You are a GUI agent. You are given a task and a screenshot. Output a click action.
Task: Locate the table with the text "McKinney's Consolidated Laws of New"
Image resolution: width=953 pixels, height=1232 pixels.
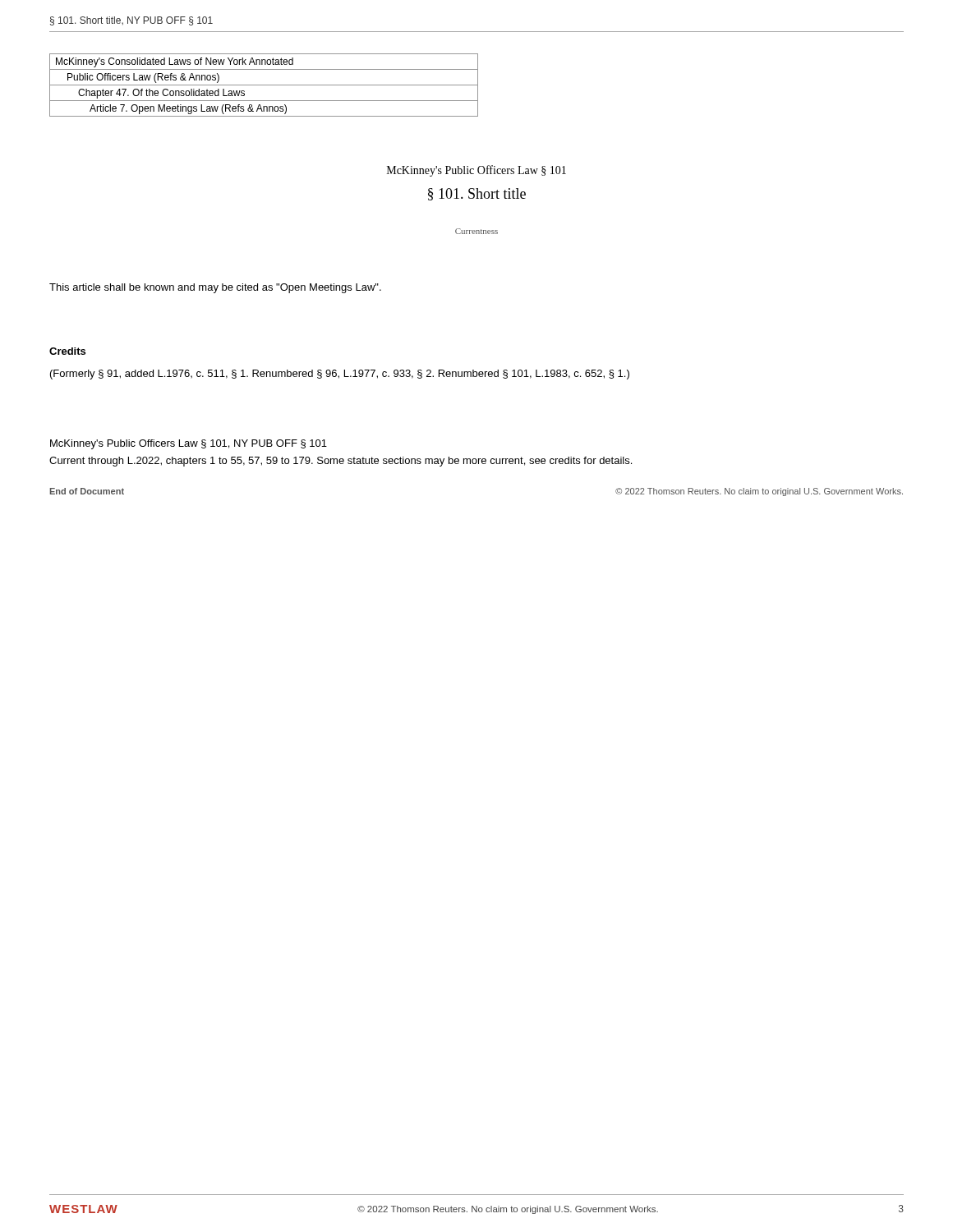(x=264, y=85)
